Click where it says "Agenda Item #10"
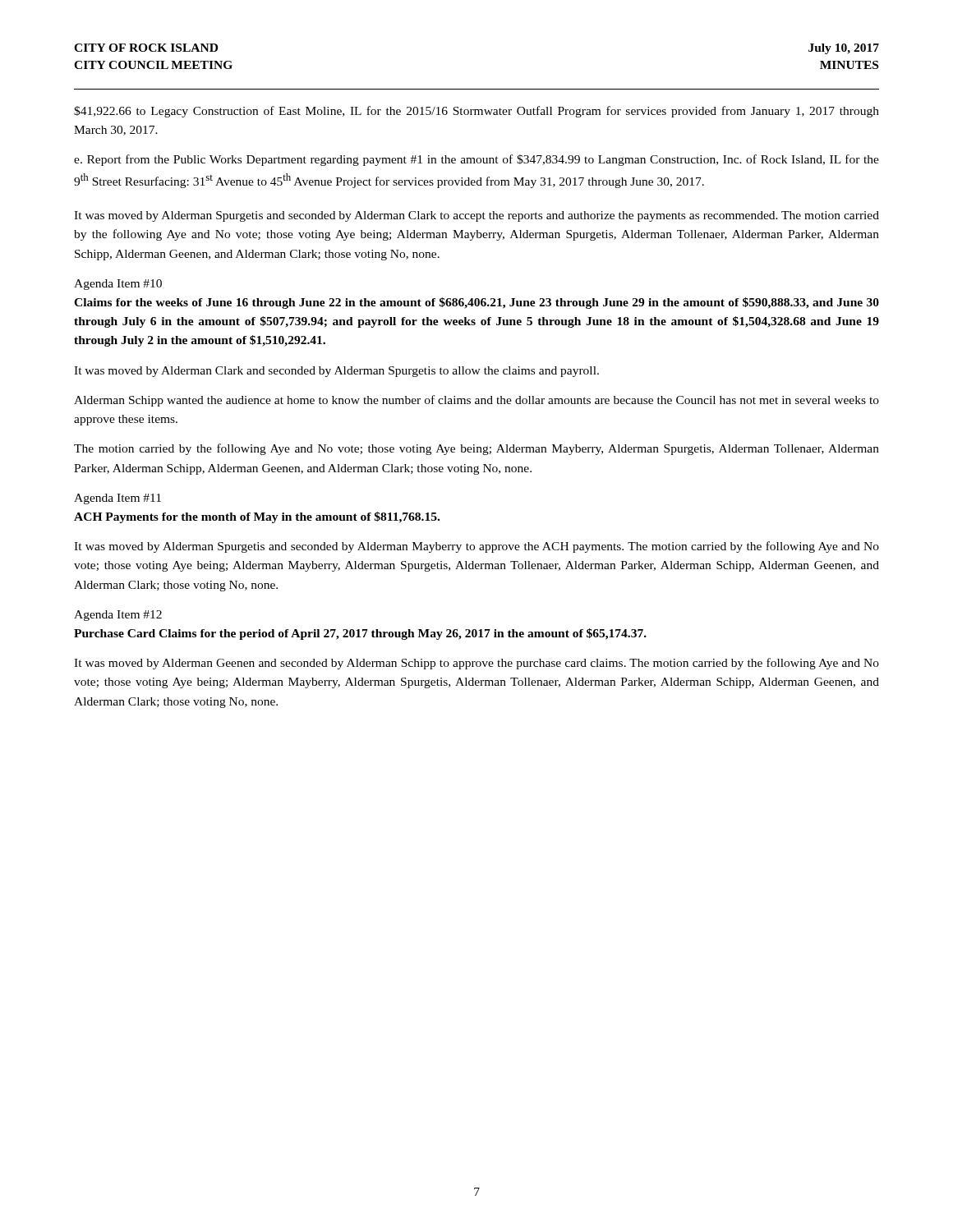The width and height of the screenshot is (953, 1232). [118, 283]
